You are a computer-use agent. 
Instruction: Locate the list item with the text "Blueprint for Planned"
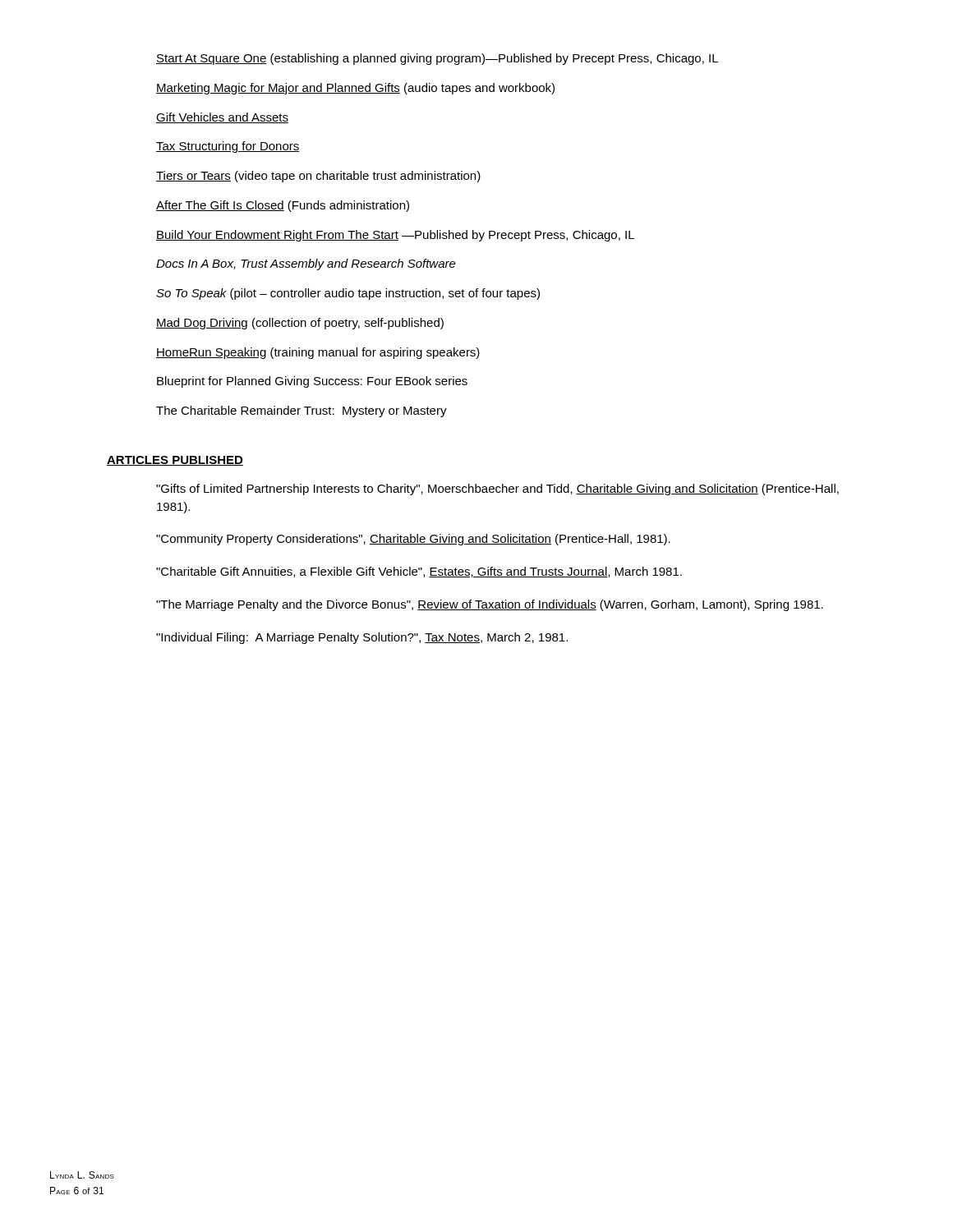pos(312,381)
